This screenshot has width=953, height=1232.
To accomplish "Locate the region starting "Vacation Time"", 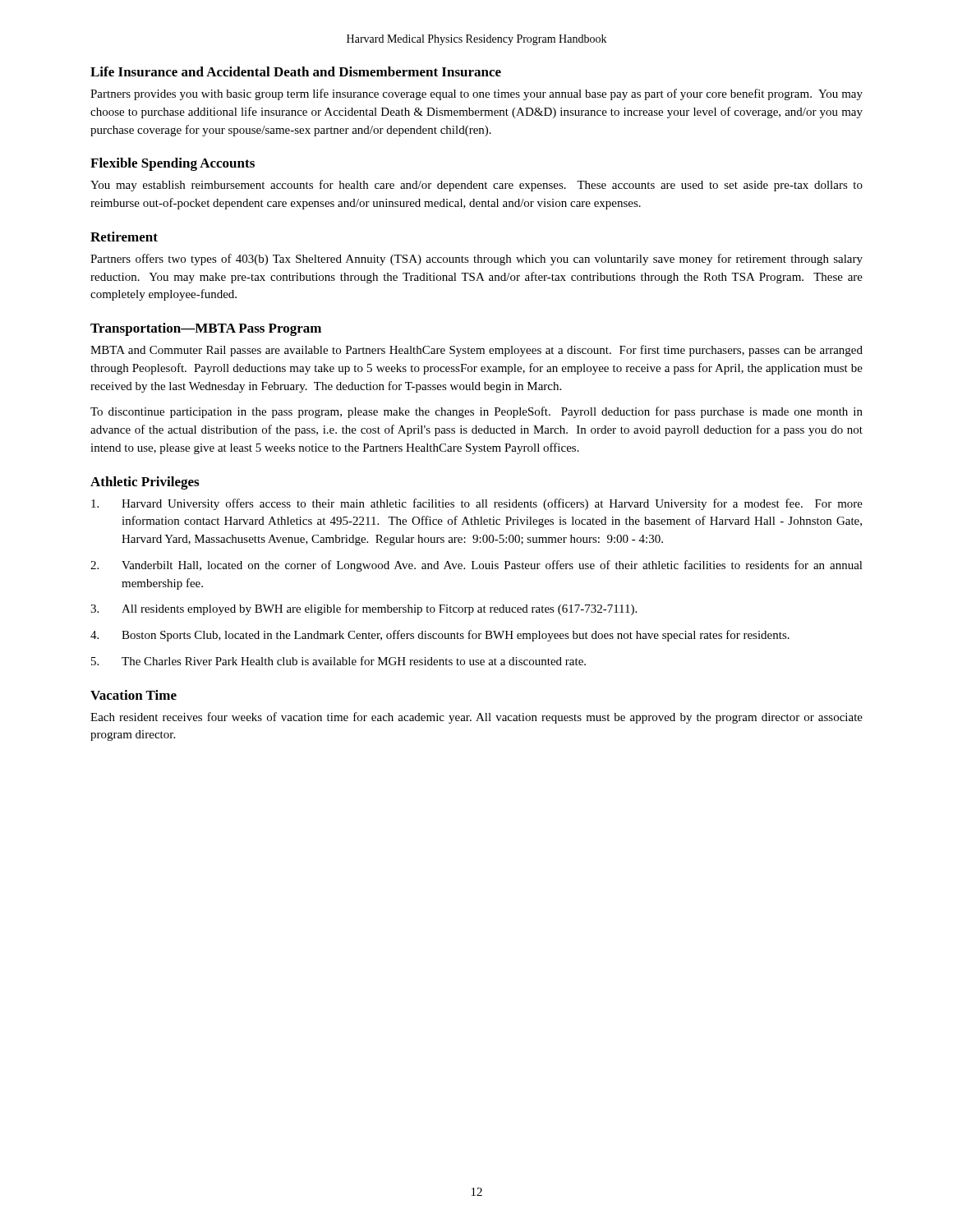I will click(134, 695).
